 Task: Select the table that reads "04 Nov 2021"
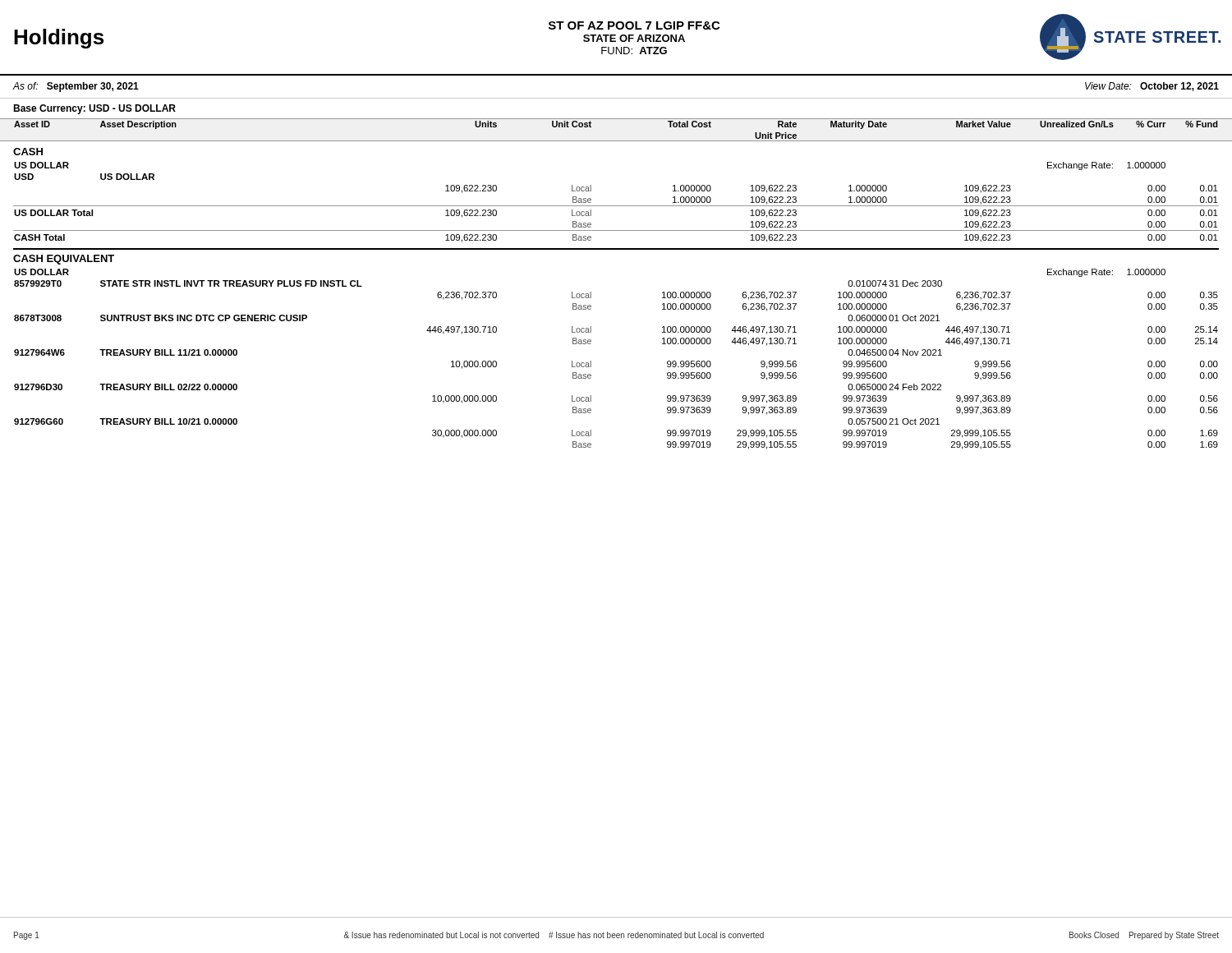point(616,529)
